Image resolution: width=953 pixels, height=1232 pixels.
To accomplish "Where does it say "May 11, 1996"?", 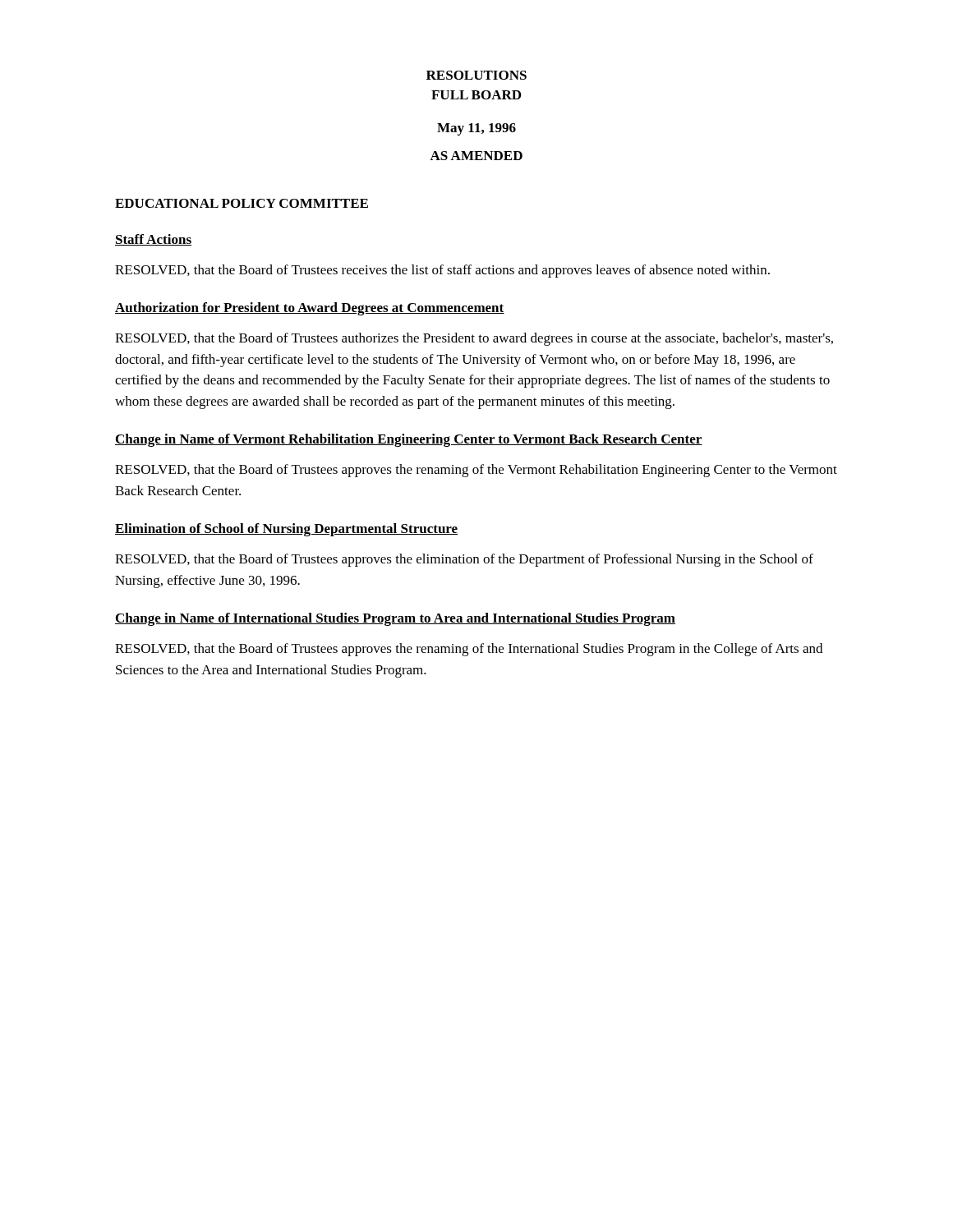I will click(x=476, y=127).
